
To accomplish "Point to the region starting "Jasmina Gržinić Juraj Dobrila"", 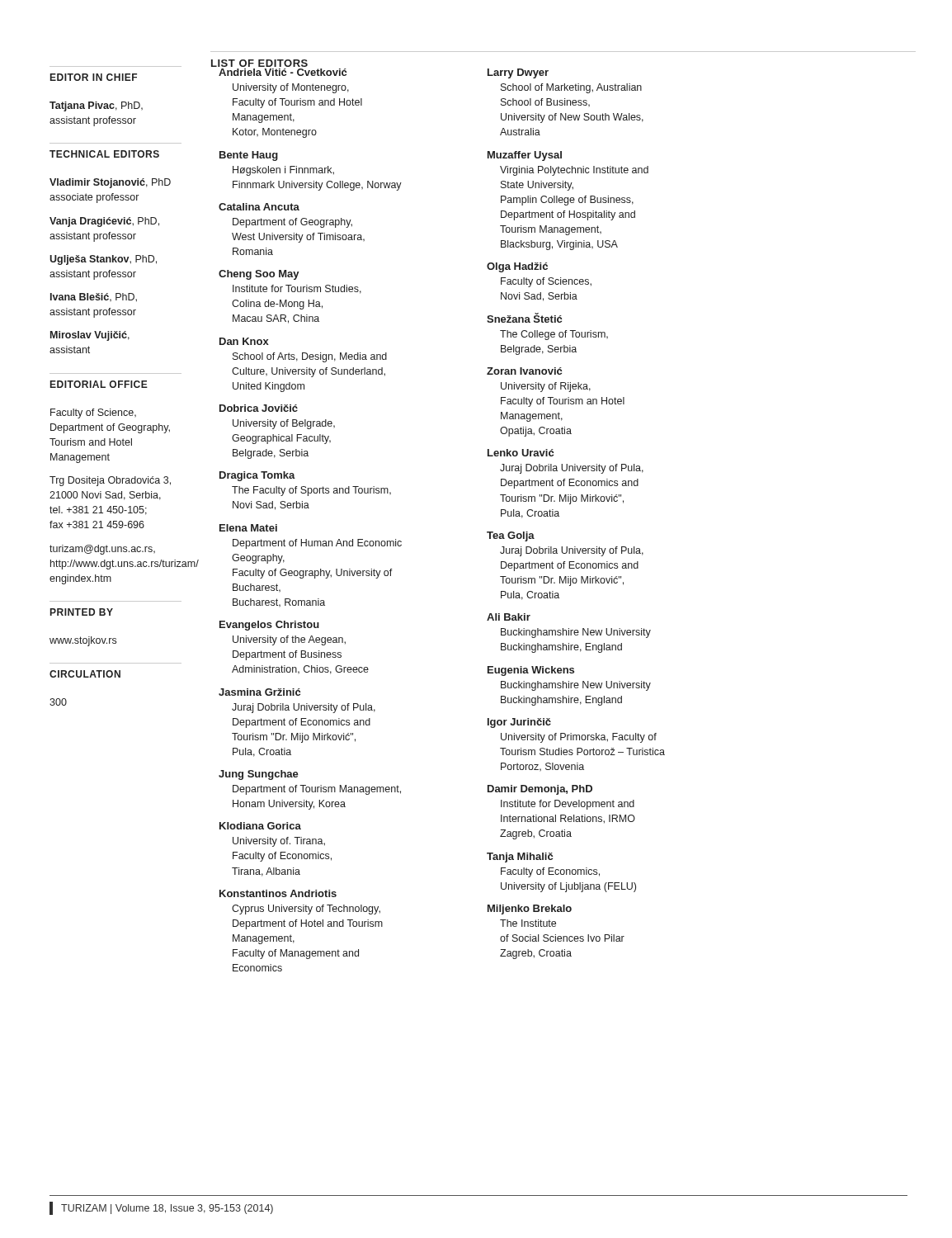I will pyautogui.click(x=330, y=722).
